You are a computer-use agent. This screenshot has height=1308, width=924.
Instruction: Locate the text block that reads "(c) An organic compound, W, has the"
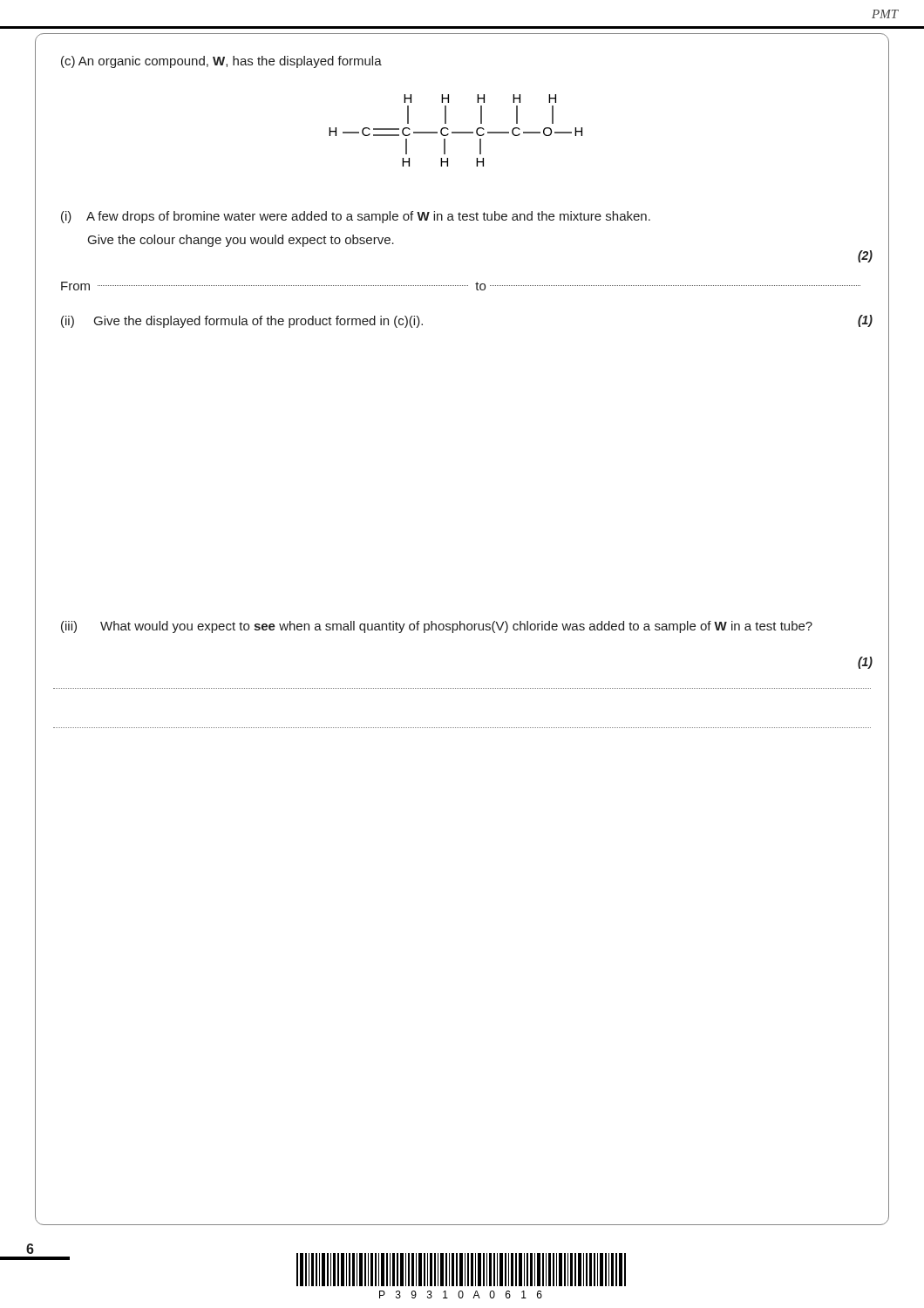(x=221, y=61)
